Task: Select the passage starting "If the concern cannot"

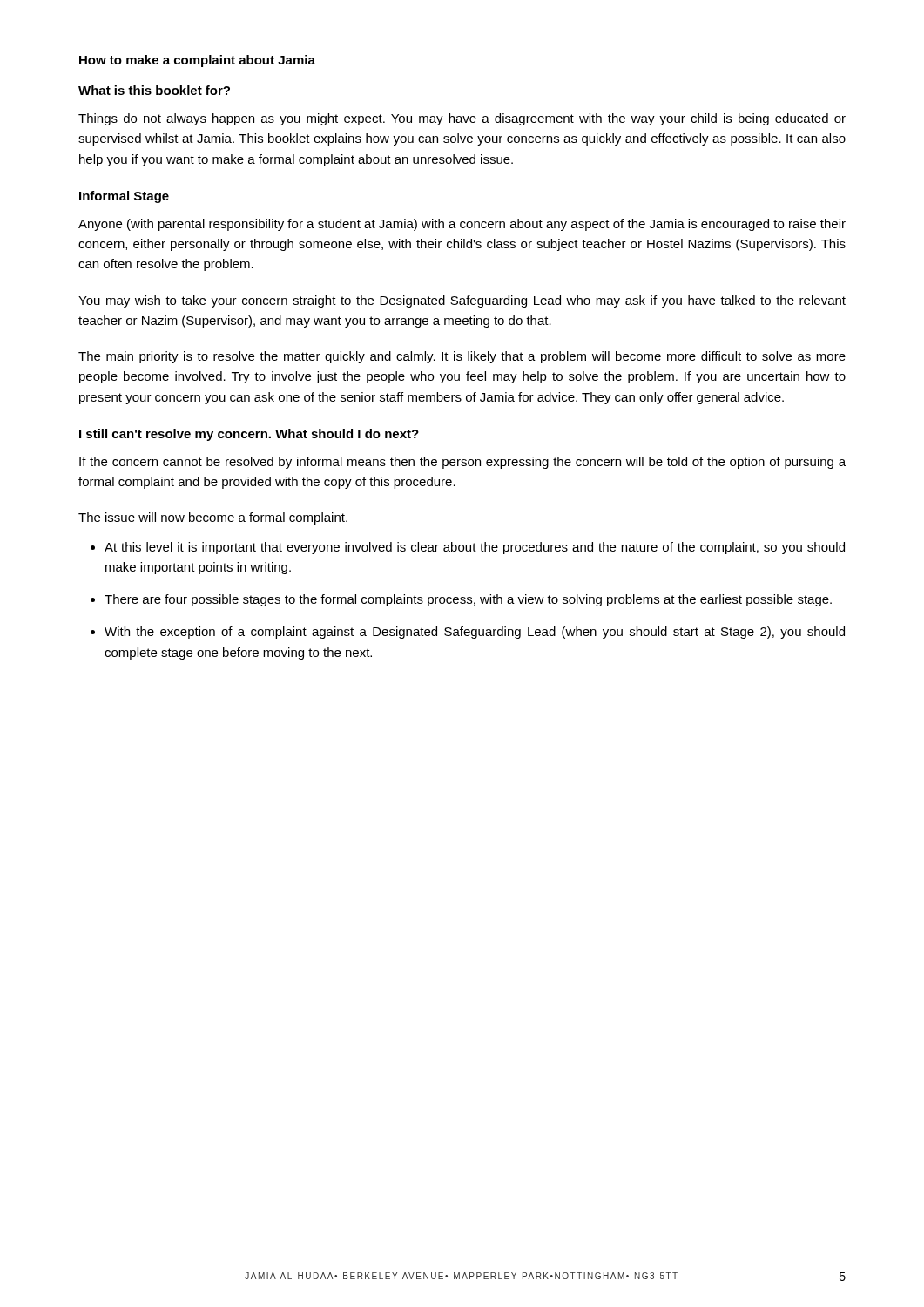Action: (x=462, y=471)
